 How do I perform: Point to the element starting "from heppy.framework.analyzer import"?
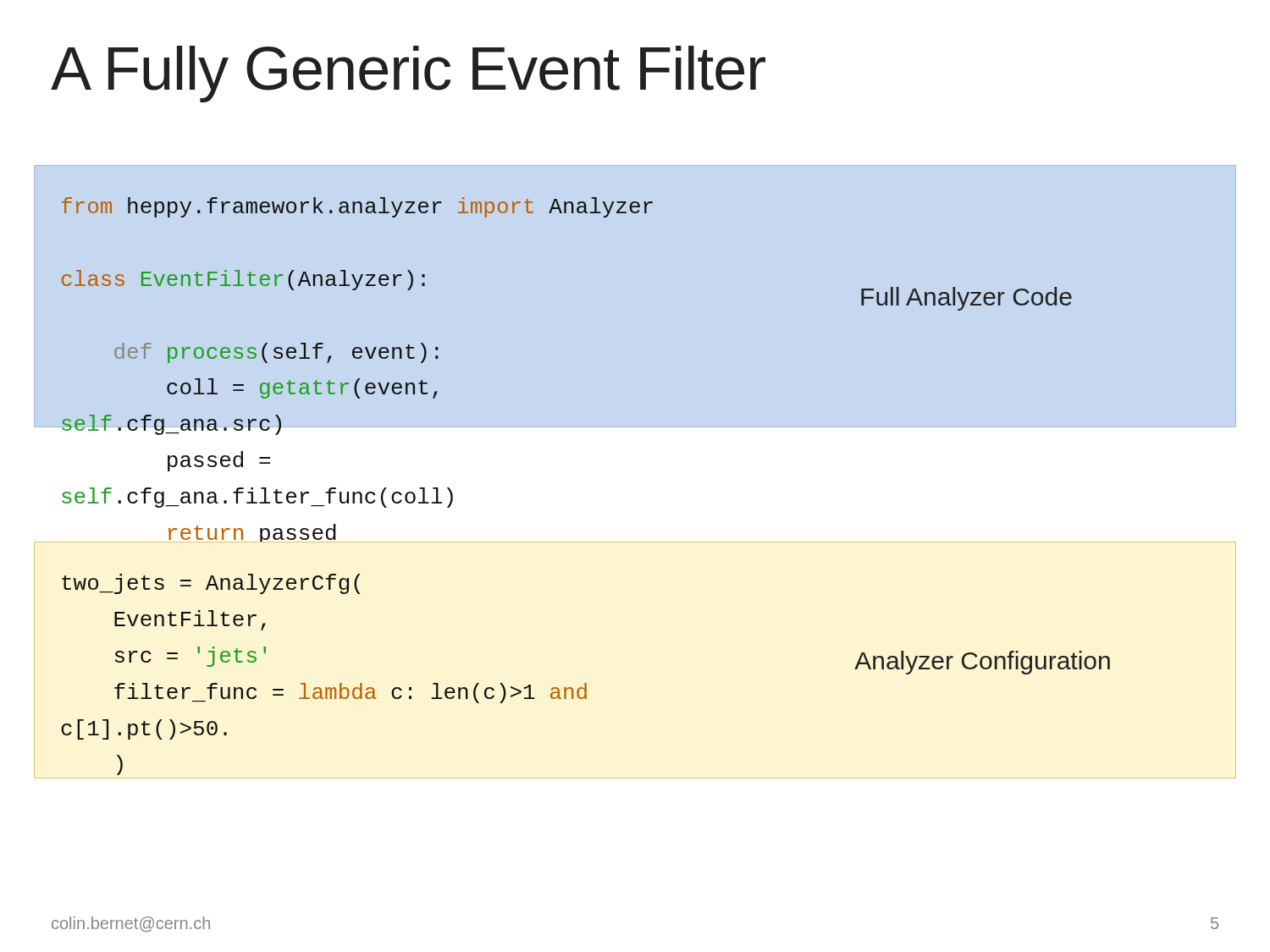tap(357, 207)
